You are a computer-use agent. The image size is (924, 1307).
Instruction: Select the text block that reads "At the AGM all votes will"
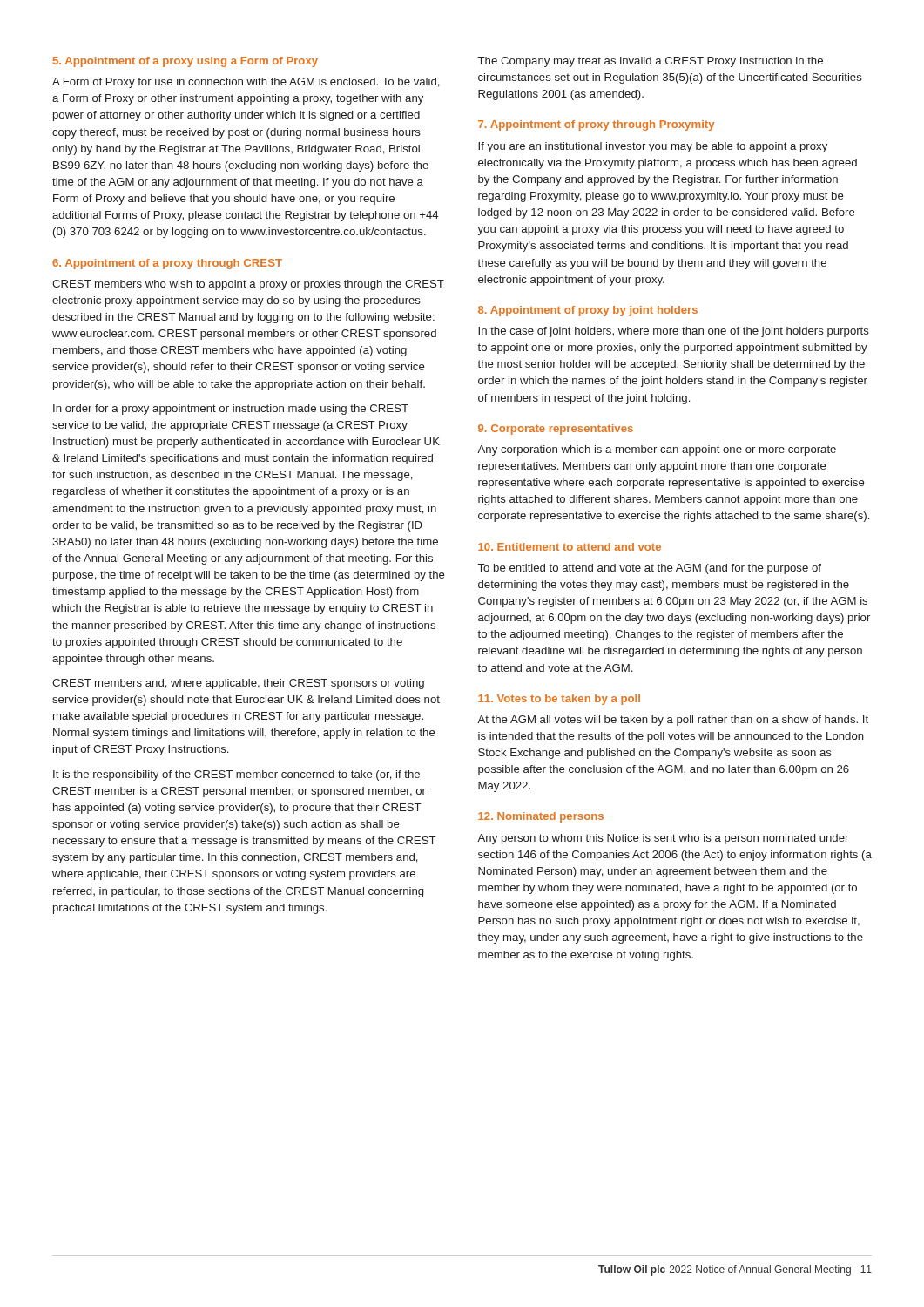(675, 753)
